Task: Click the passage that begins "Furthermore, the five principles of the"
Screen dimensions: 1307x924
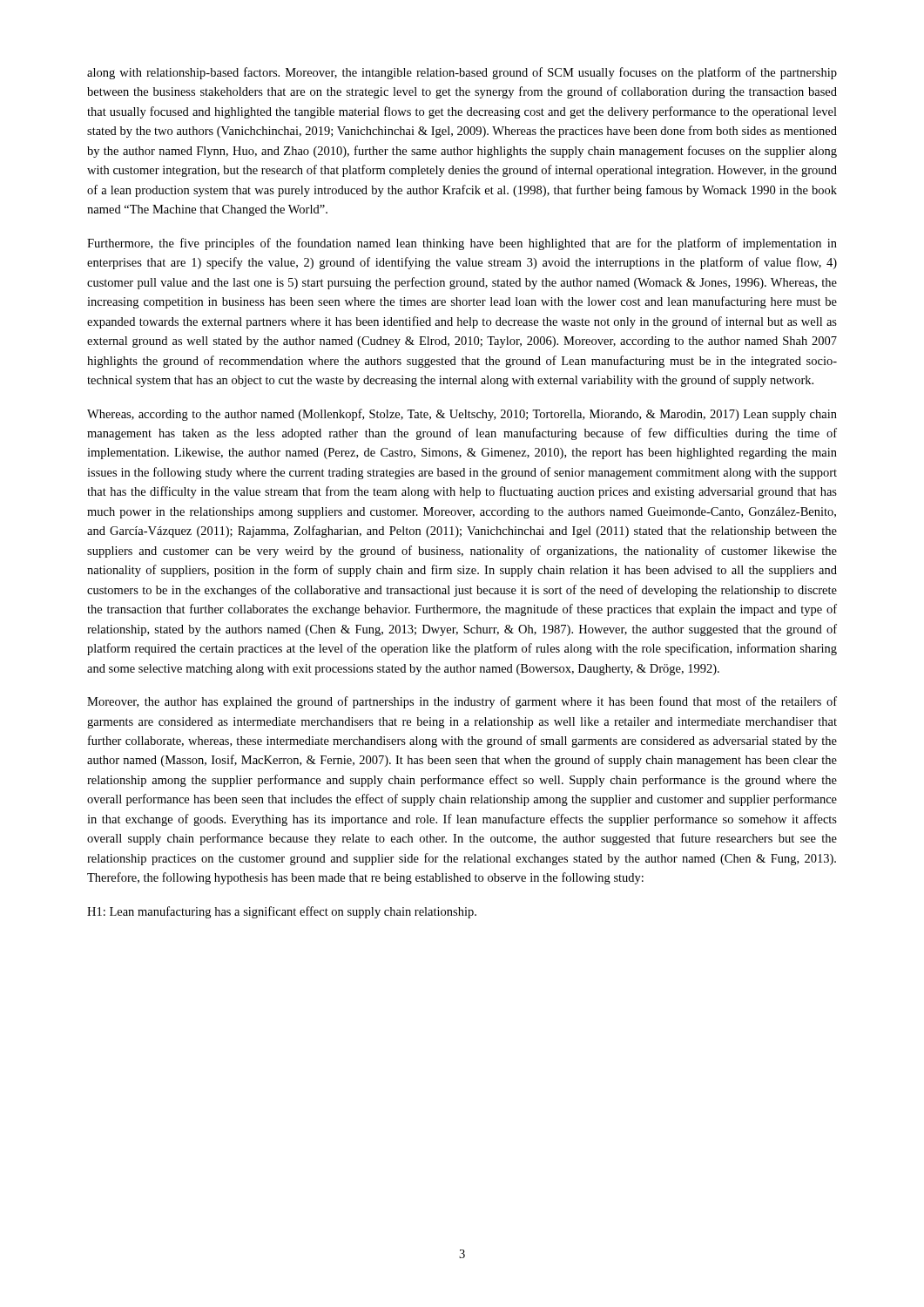Action: click(x=462, y=311)
